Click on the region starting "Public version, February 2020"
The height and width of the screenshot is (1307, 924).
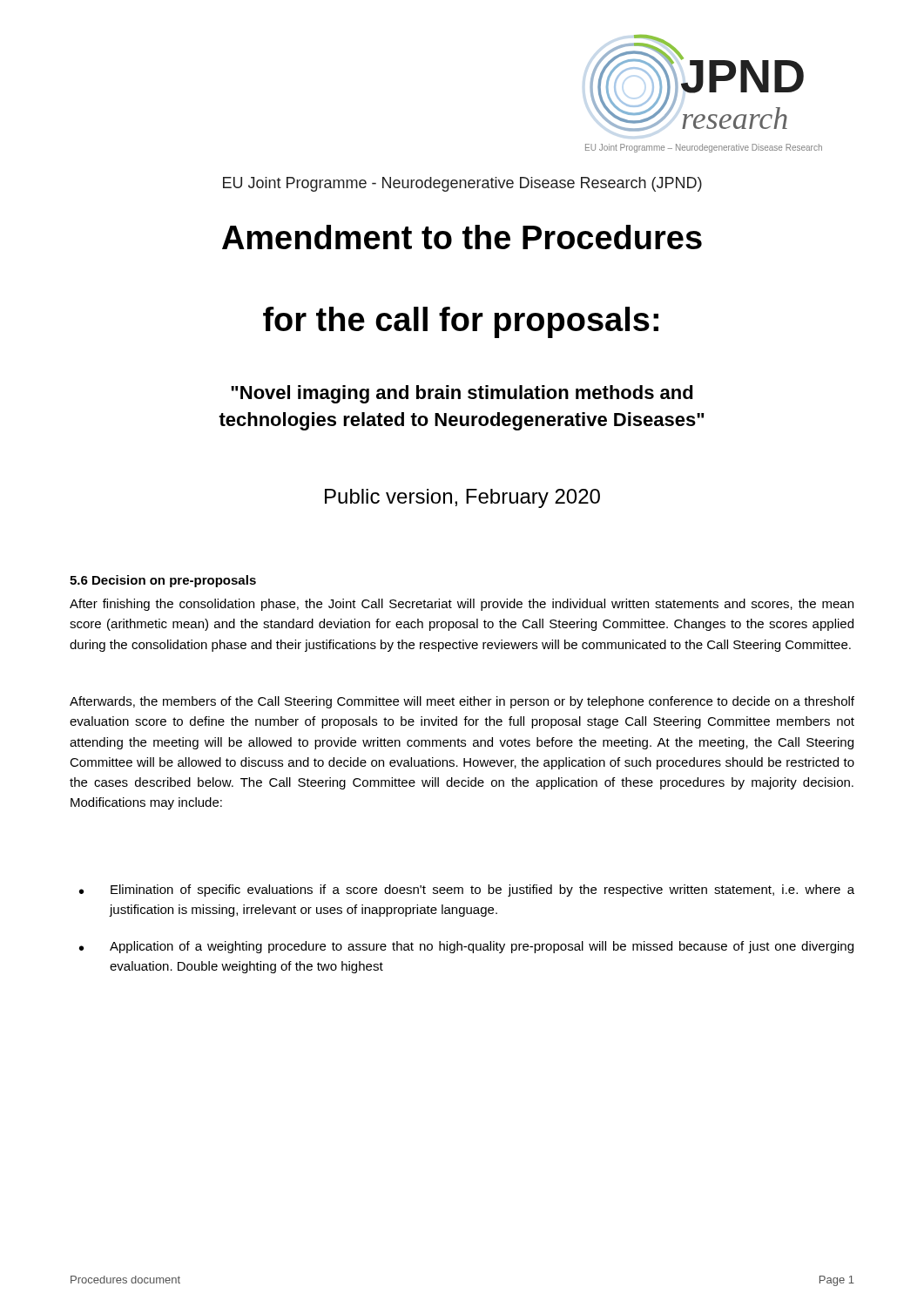point(462,496)
